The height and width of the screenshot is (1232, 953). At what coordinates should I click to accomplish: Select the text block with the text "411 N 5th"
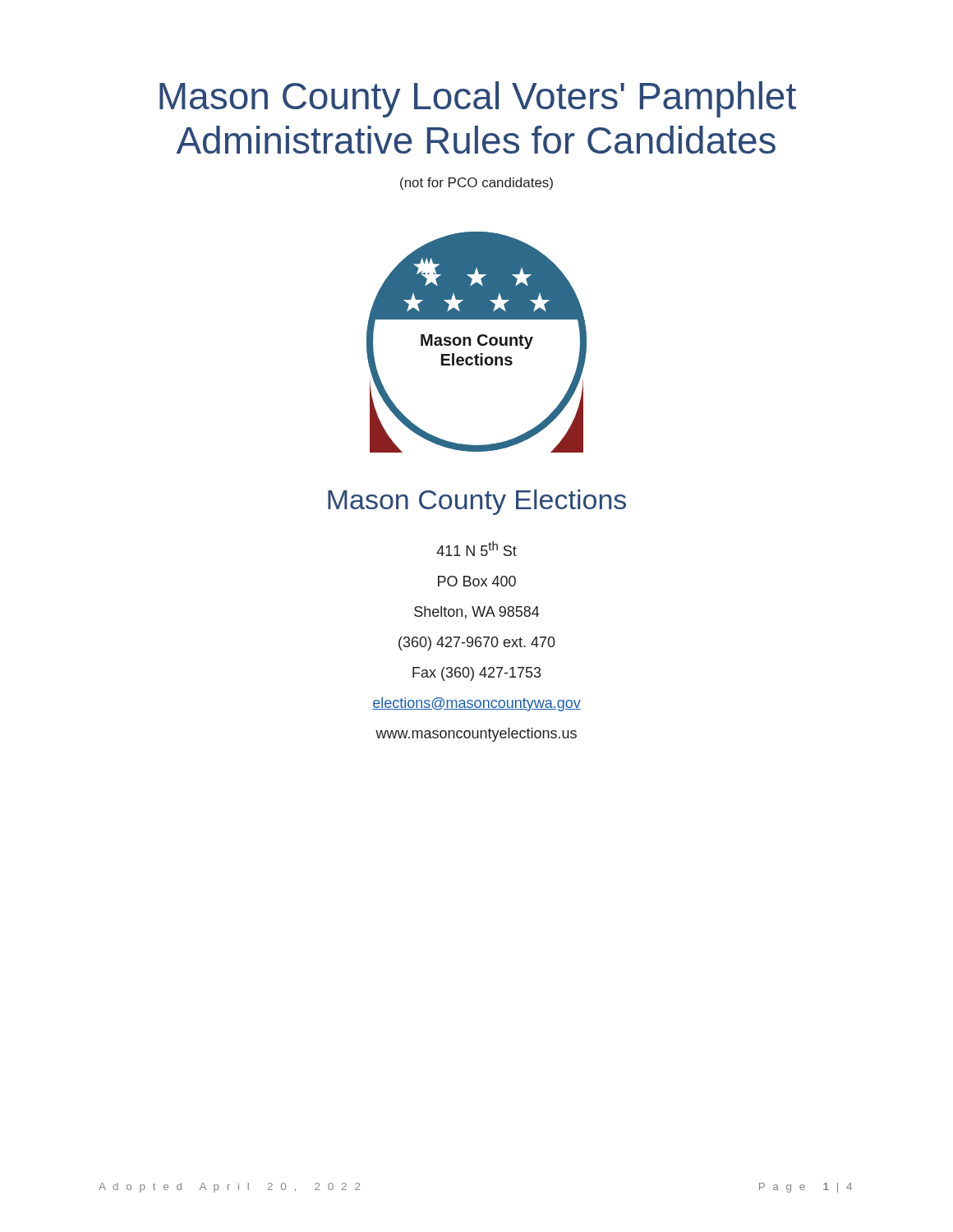coord(476,549)
